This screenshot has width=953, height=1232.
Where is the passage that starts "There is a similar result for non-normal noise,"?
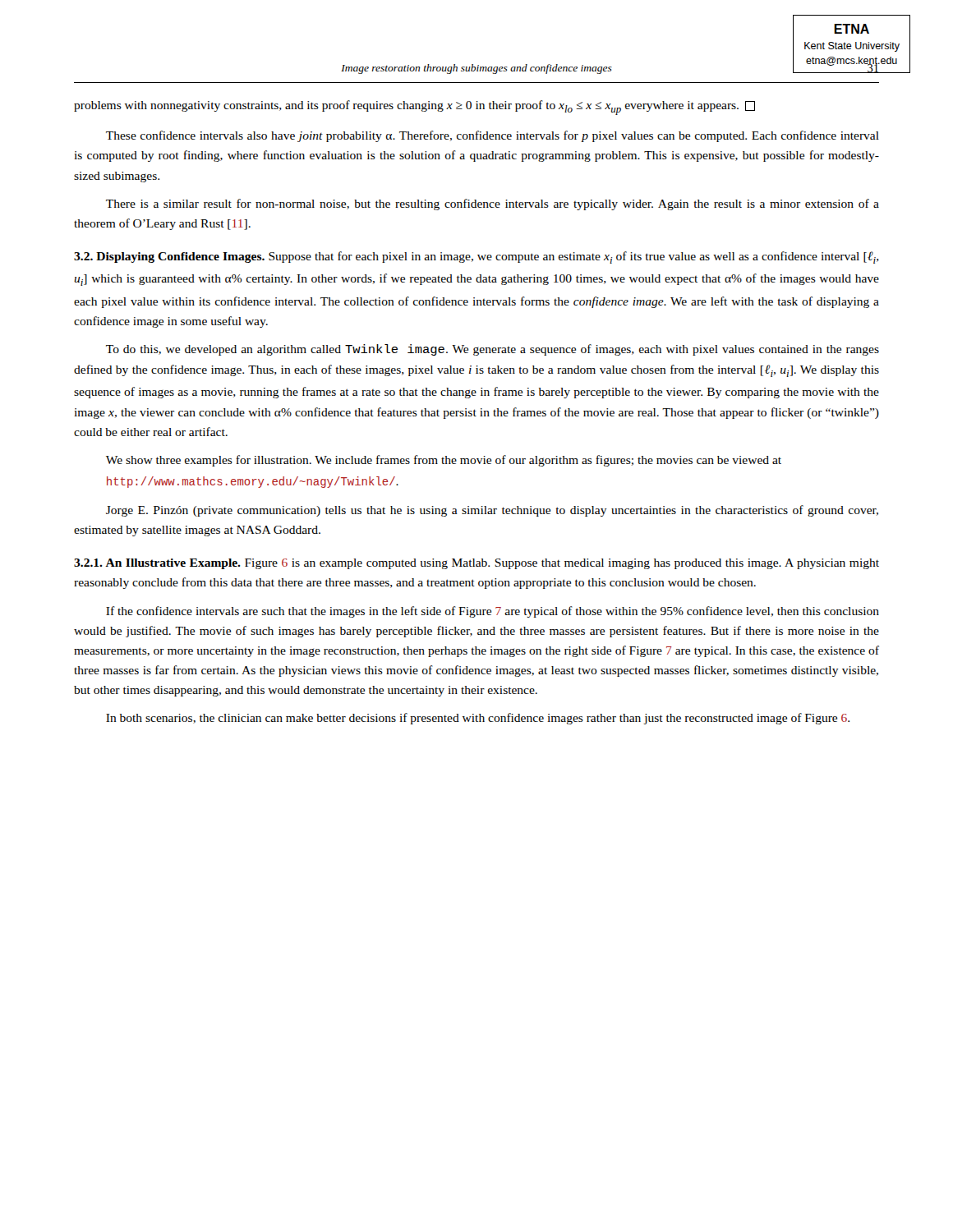(476, 214)
